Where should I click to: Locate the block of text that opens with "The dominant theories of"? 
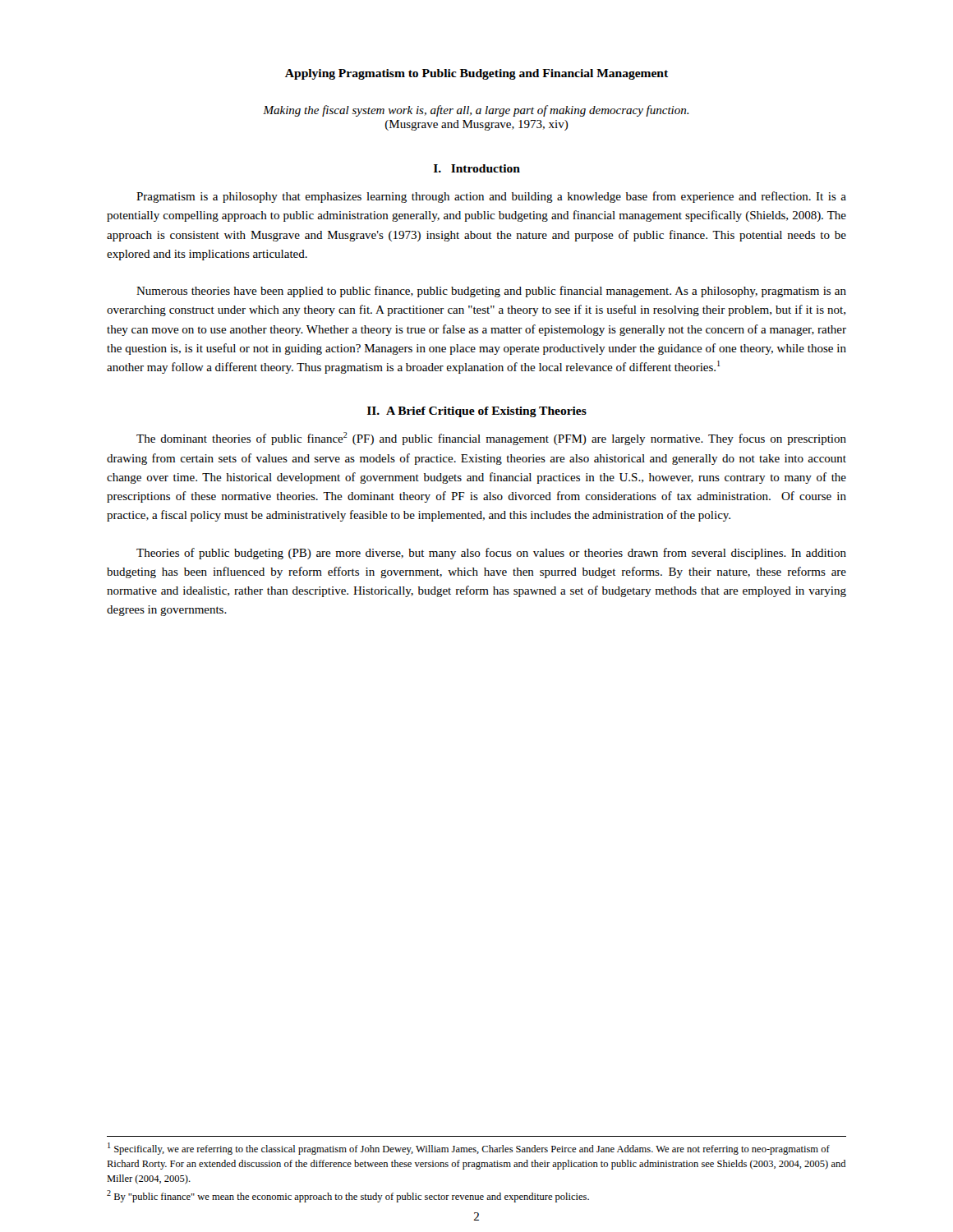coord(476,476)
